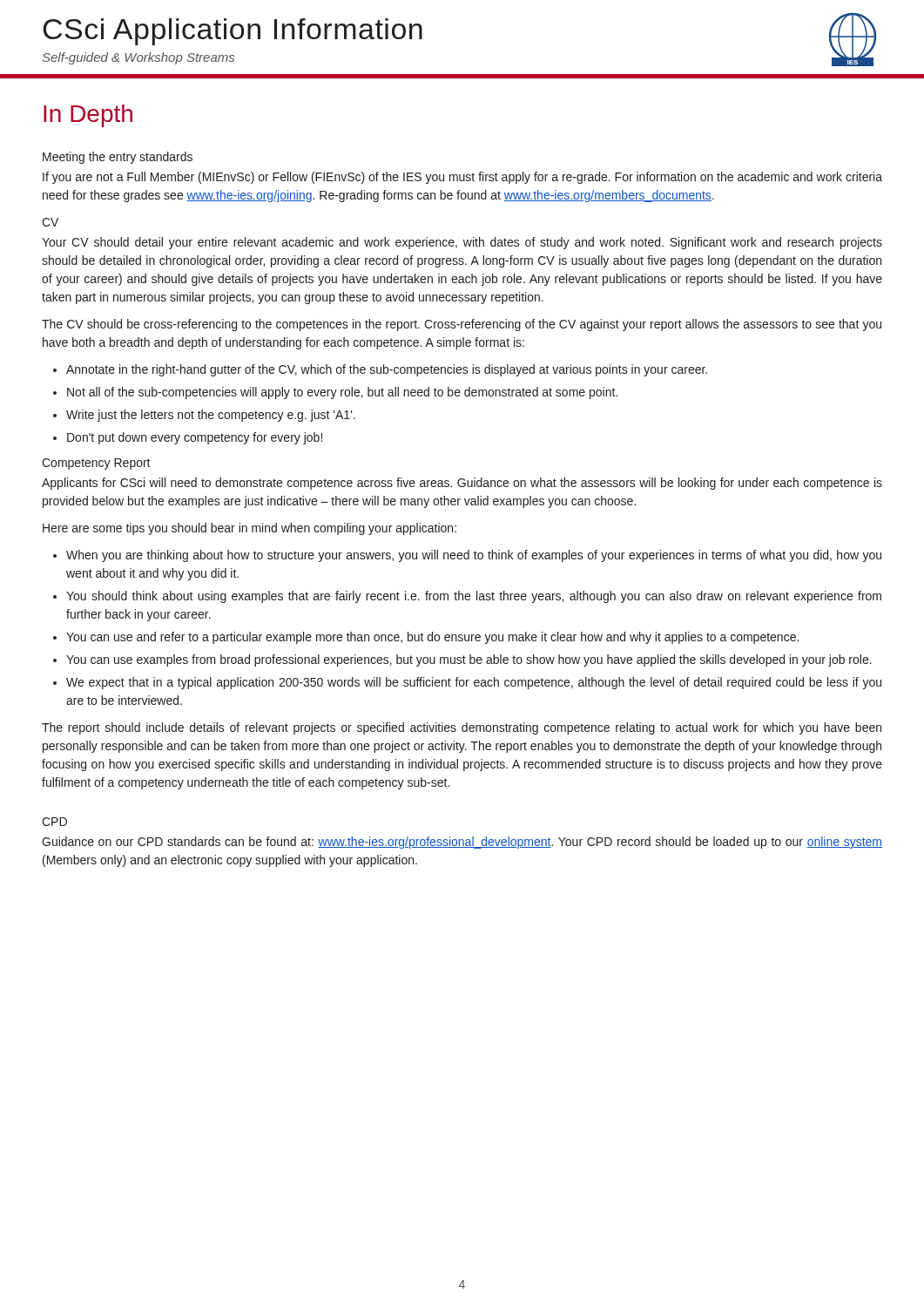Where is the passage that starts "Guidance on our"?
The image size is (924, 1307).
pyautogui.click(x=462, y=851)
